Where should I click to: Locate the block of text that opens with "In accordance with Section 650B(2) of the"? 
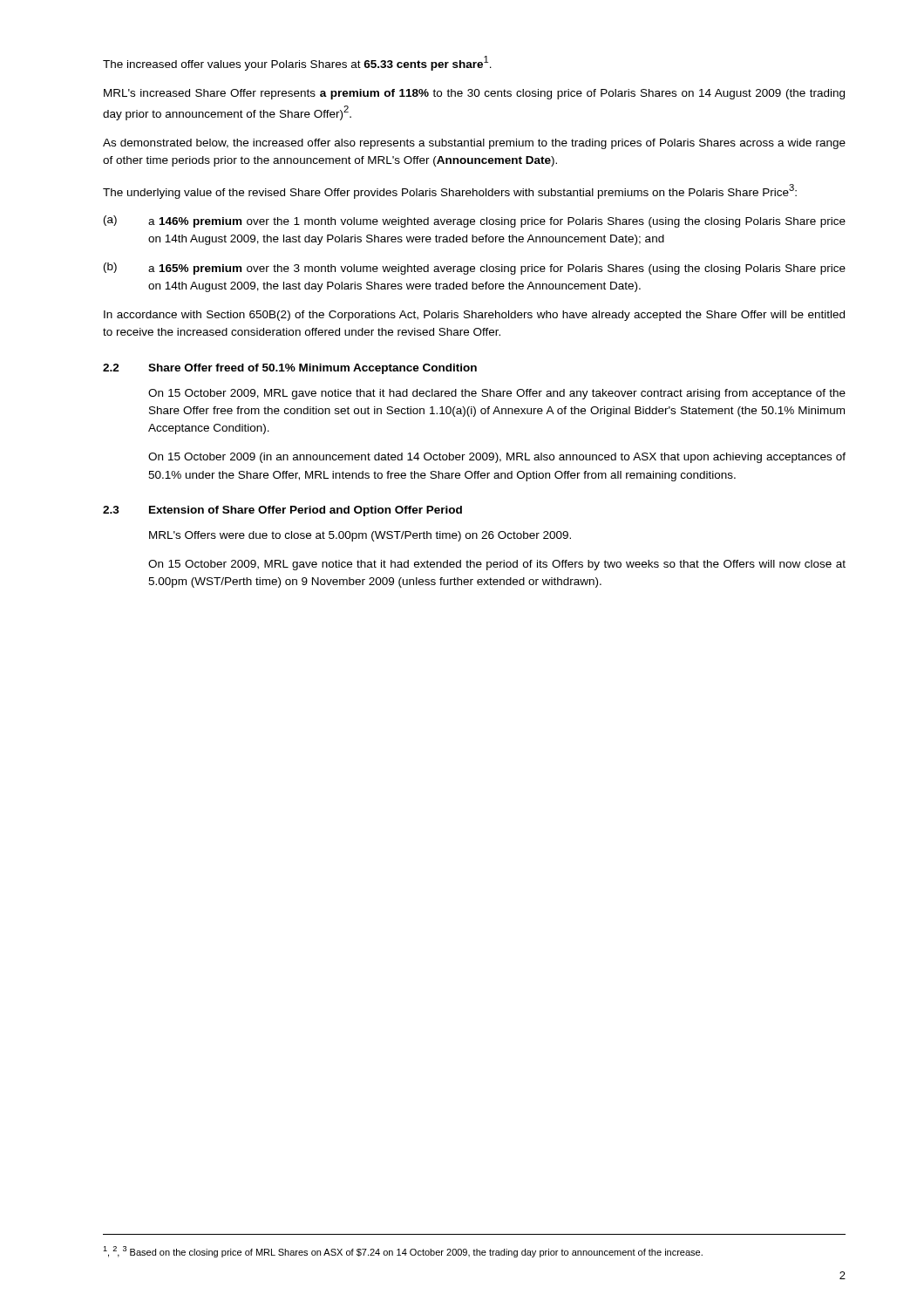pos(474,324)
